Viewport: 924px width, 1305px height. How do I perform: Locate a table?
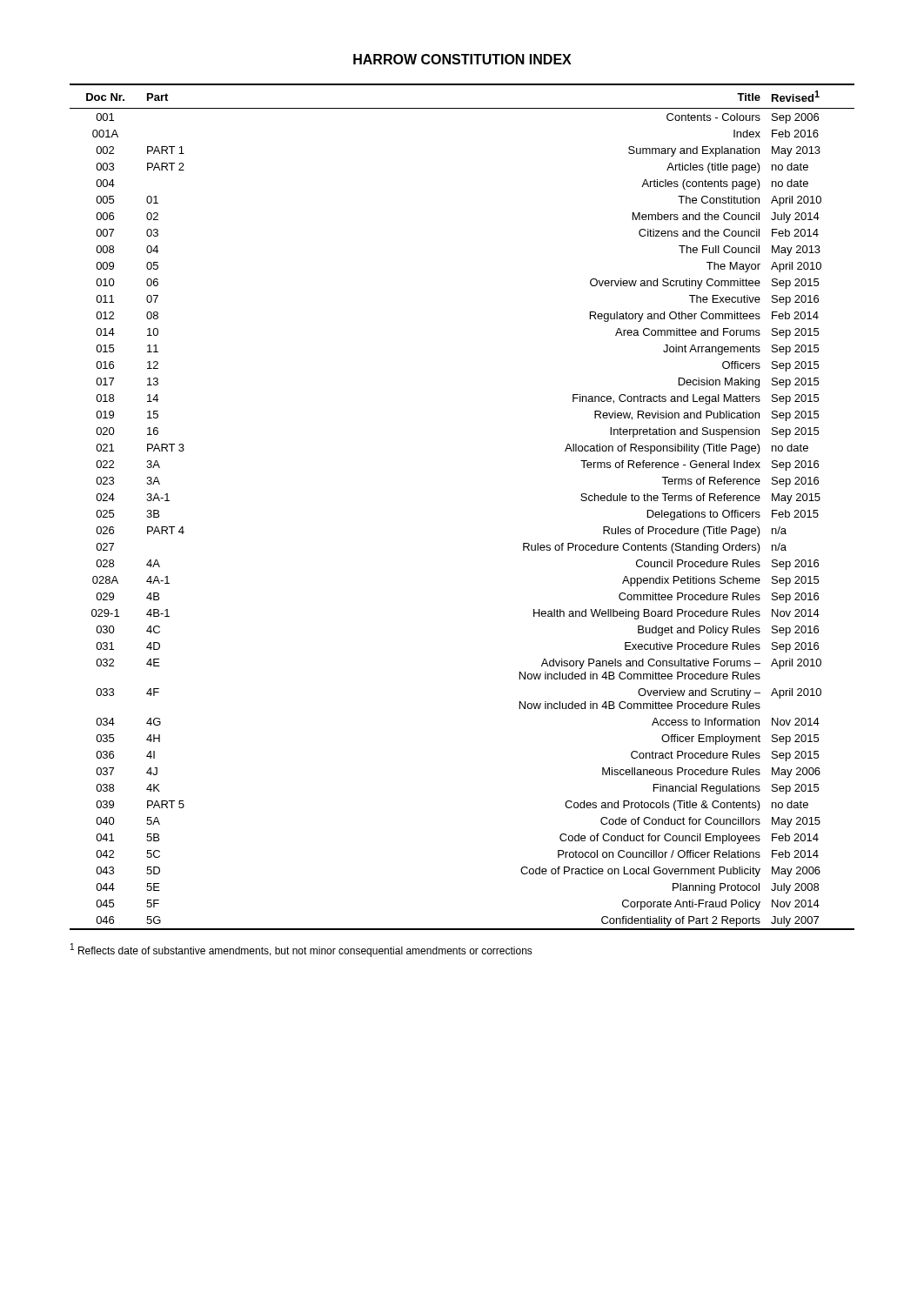coord(462,507)
